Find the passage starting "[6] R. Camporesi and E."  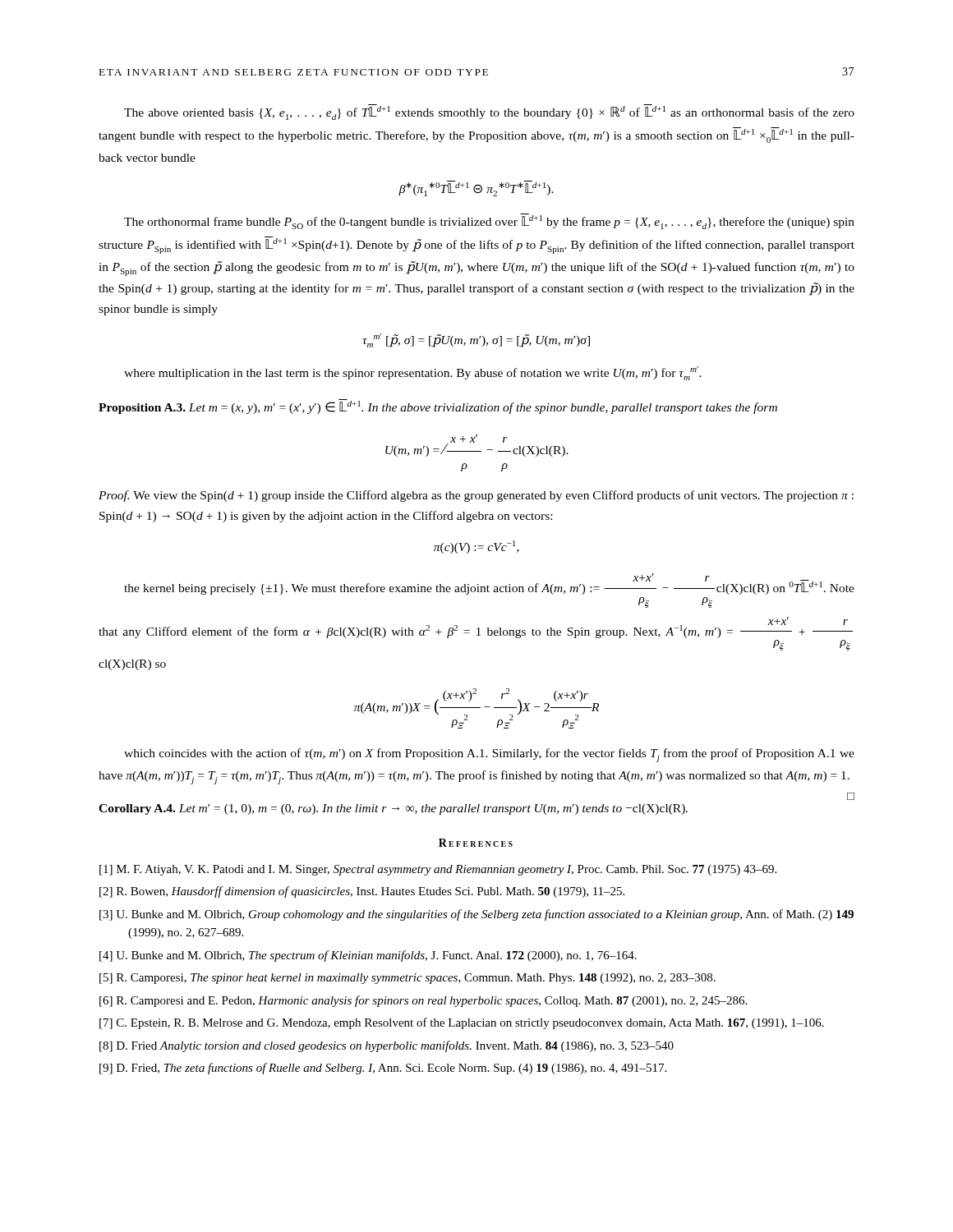pyautogui.click(x=423, y=1000)
